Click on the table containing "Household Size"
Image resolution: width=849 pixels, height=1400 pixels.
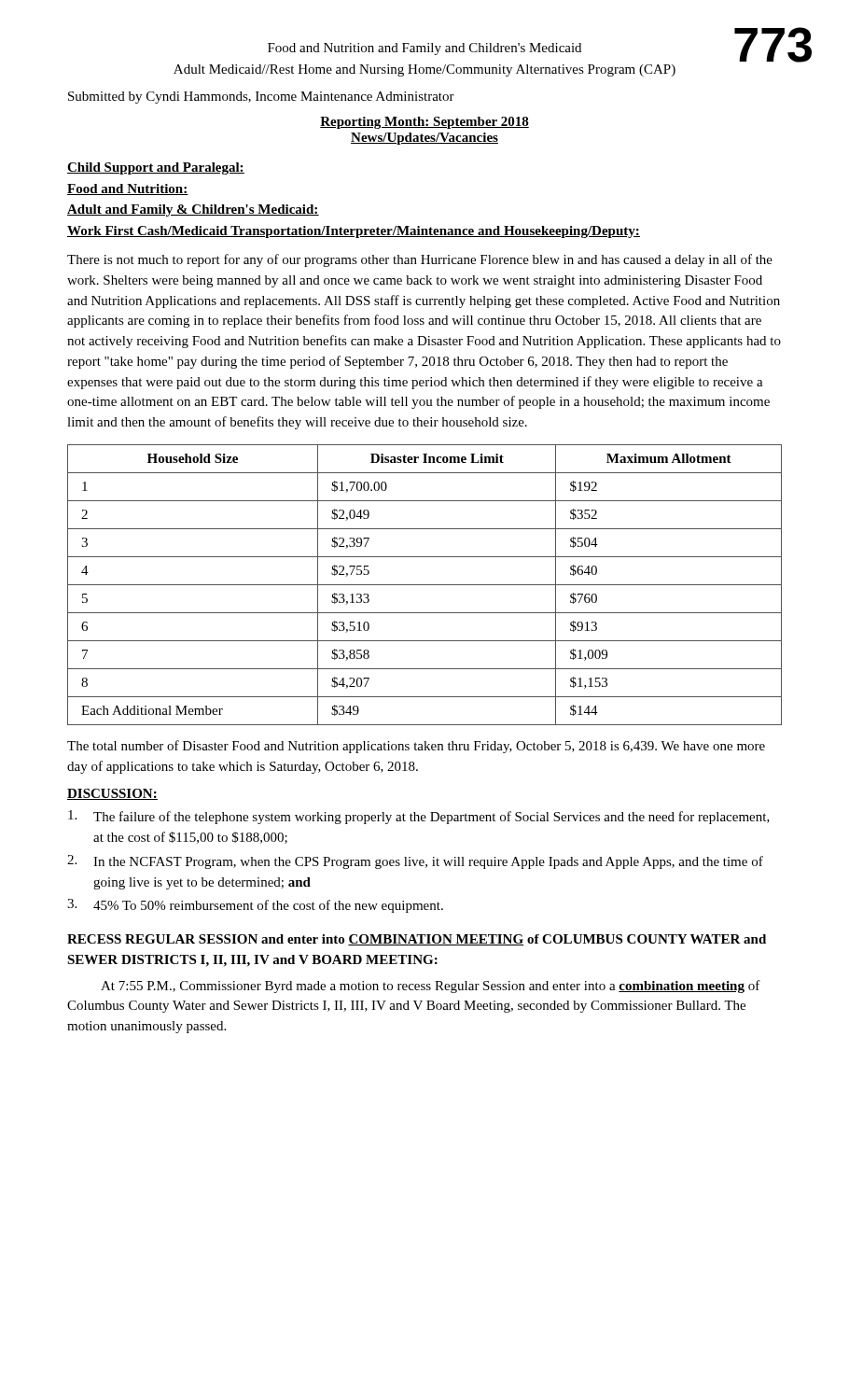click(x=424, y=584)
